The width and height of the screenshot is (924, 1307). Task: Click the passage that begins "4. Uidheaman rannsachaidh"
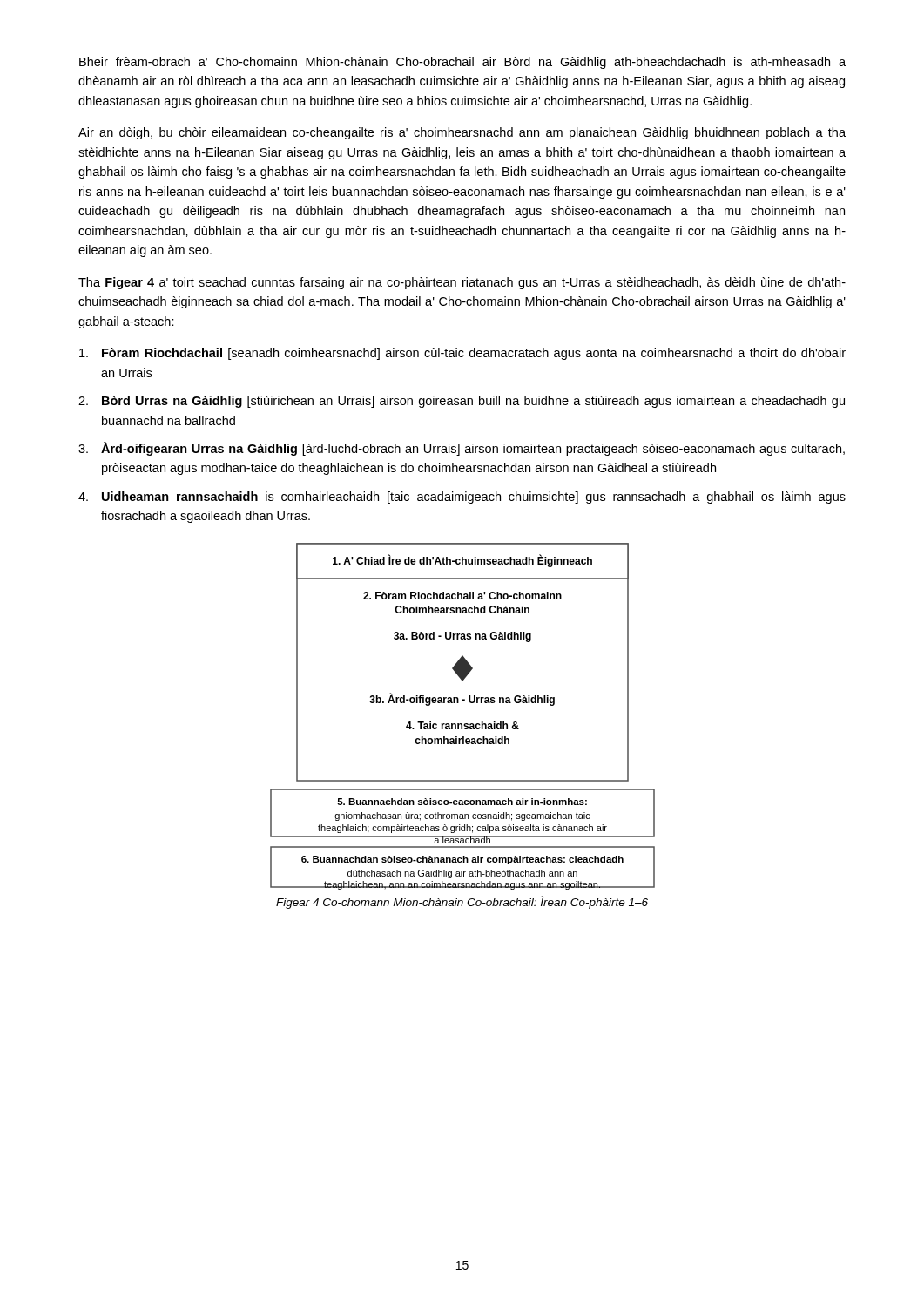[x=462, y=507]
